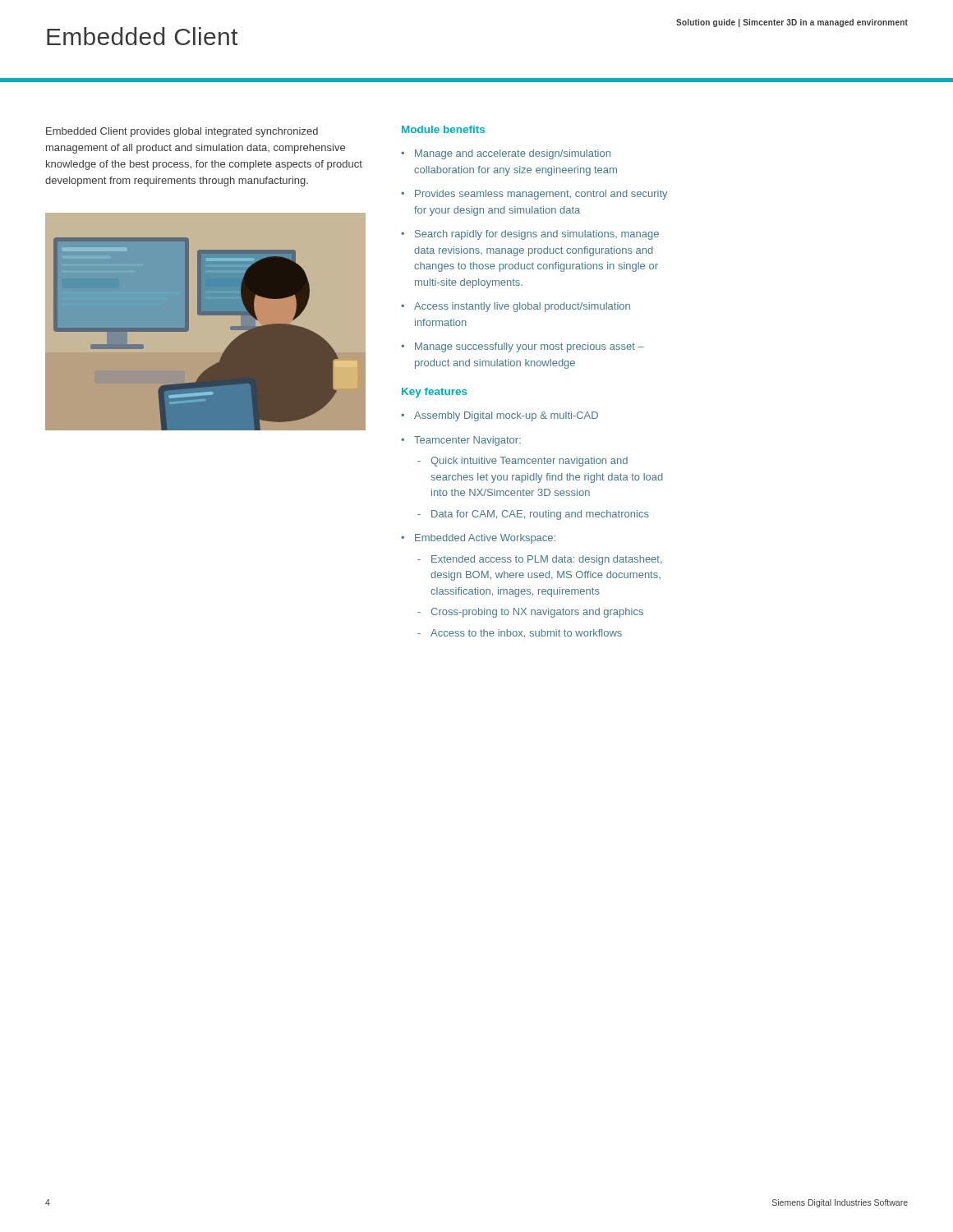Click on the region starting "Provides seamless management, control and securityfor your design"
The height and width of the screenshot is (1232, 953).
pyautogui.click(x=541, y=201)
